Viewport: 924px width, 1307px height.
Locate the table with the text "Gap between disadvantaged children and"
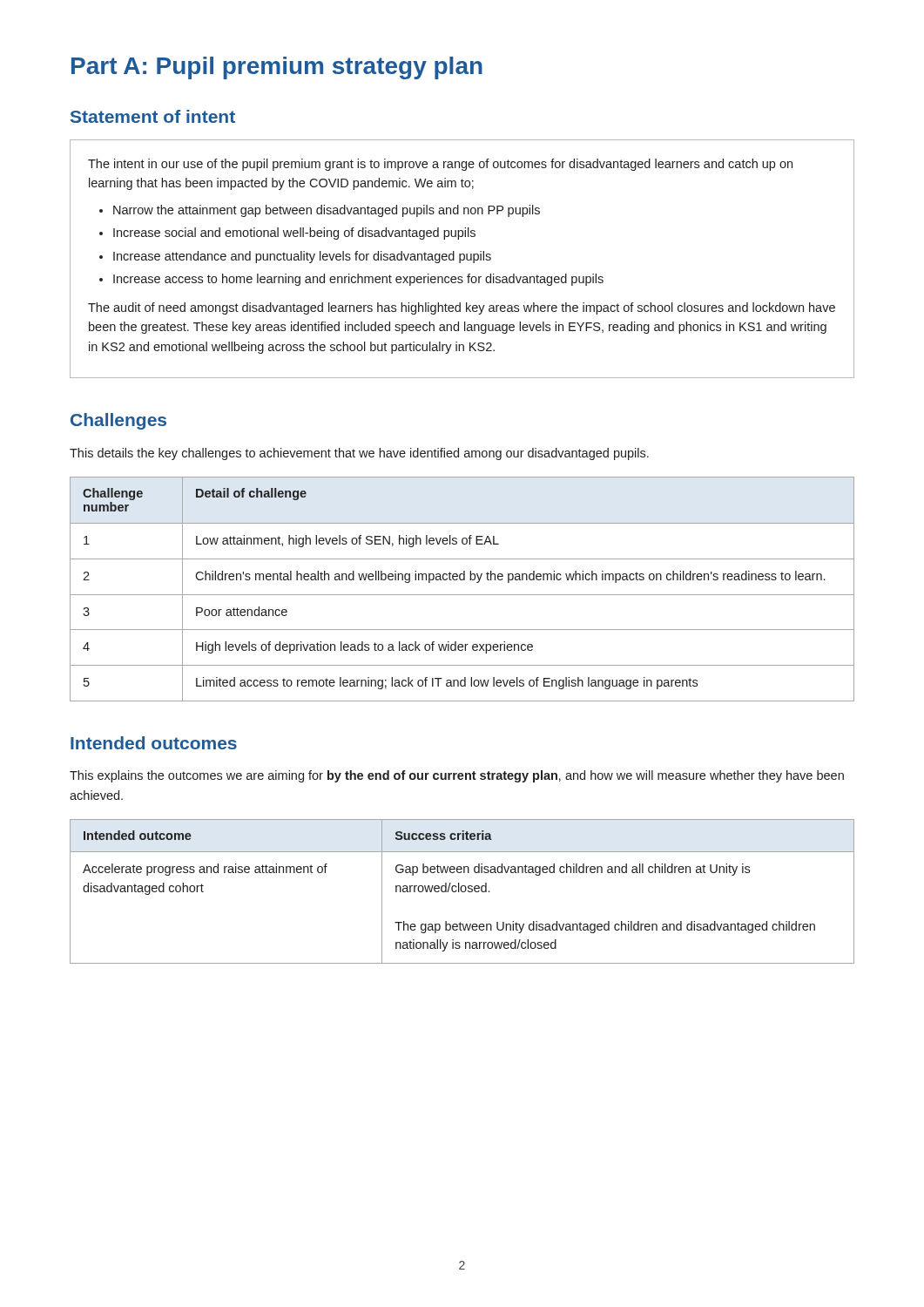(x=462, y=892)
